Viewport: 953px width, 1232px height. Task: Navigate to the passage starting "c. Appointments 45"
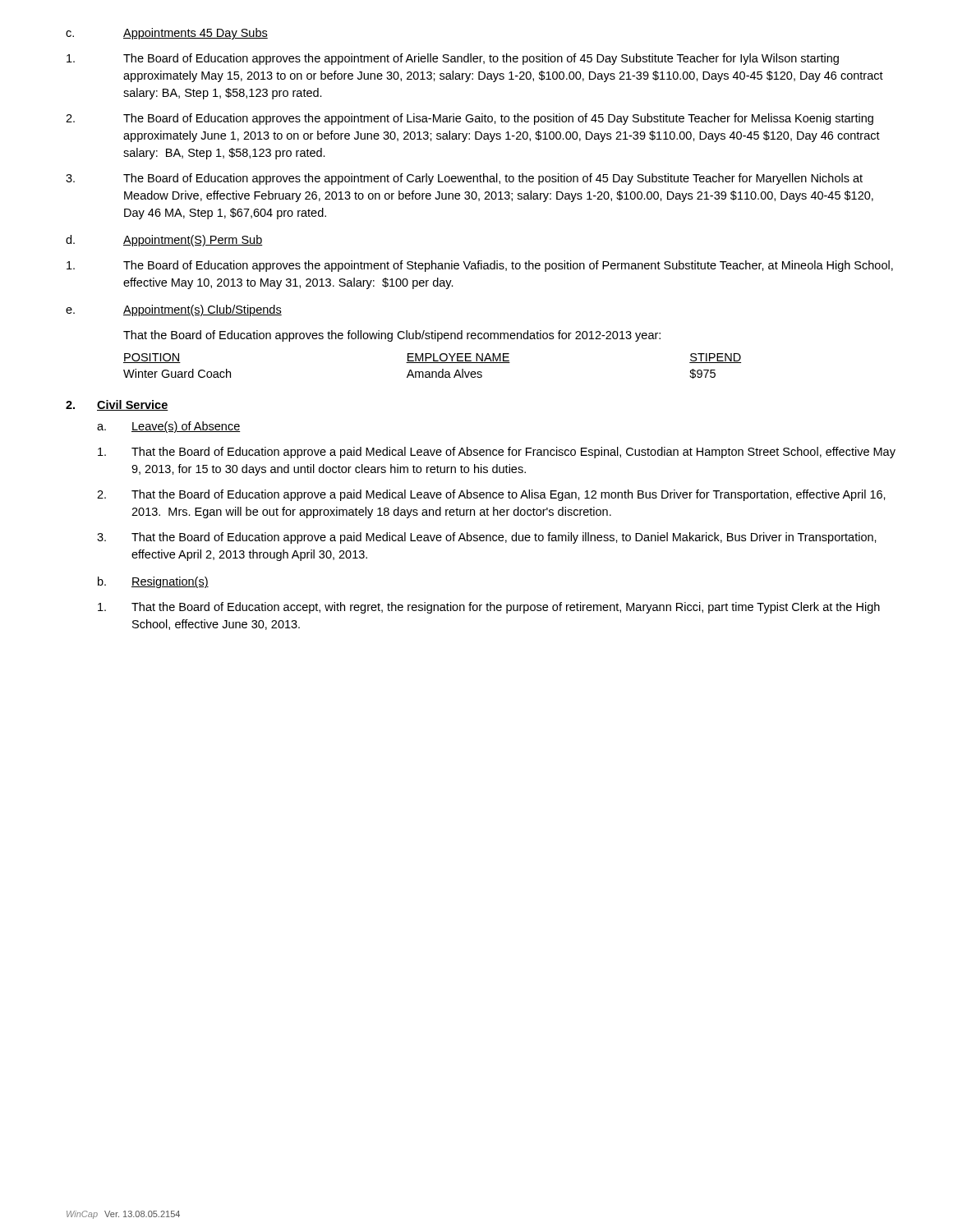click(167, 34)
